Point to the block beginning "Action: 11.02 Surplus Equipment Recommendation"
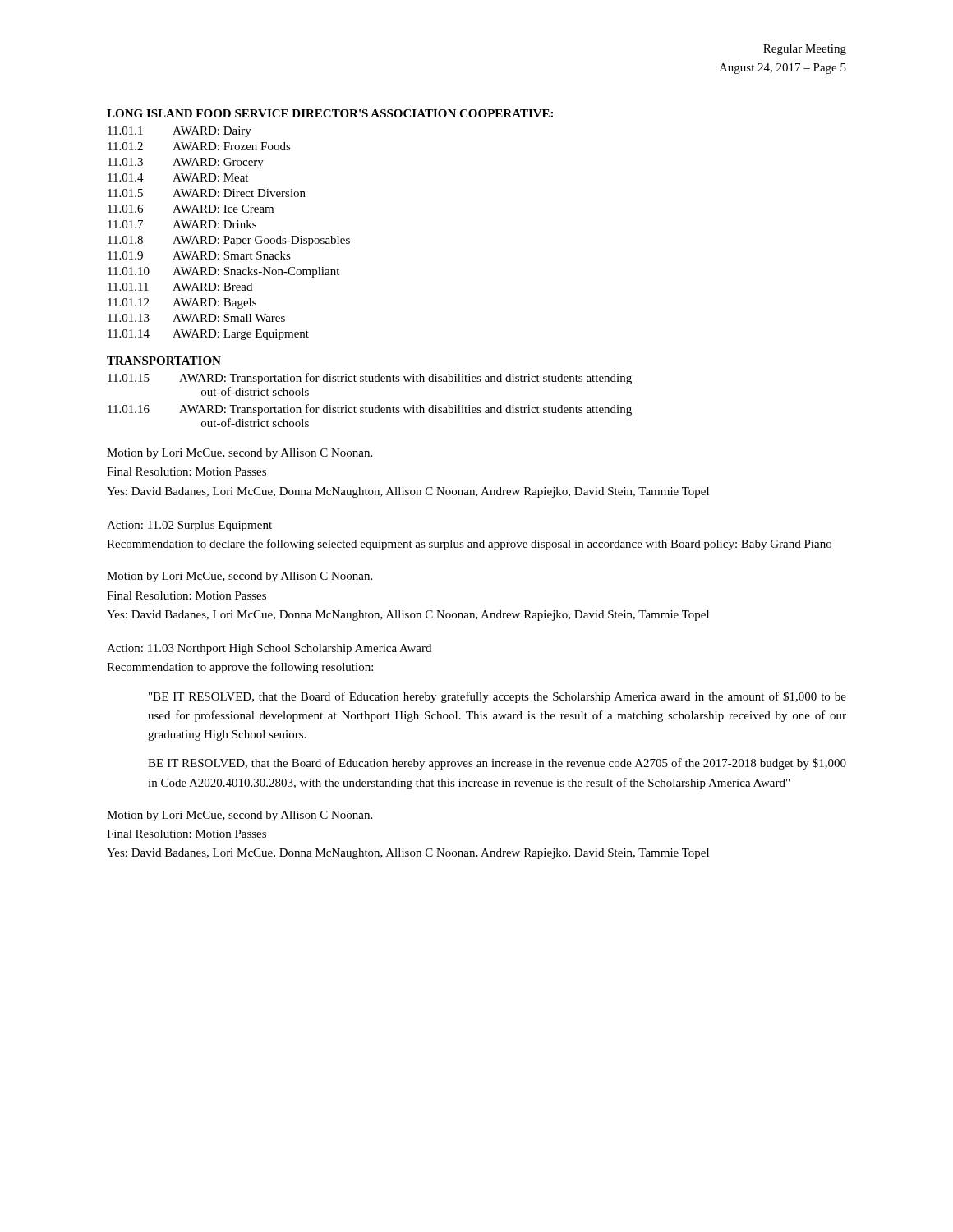The width and height of the screenshot is (953, 1232). pos(469,534)
